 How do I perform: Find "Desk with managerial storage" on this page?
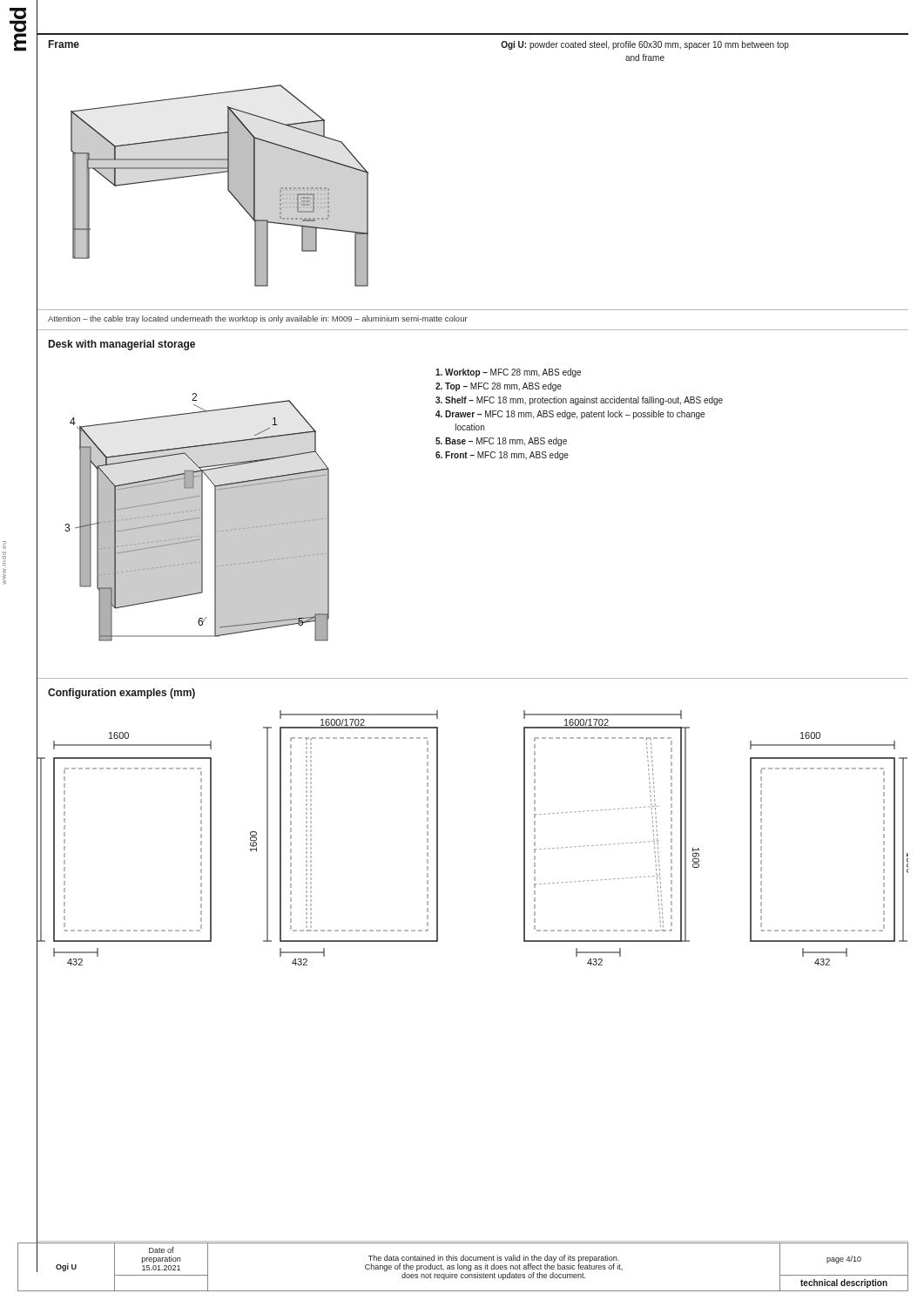point(122,344)
